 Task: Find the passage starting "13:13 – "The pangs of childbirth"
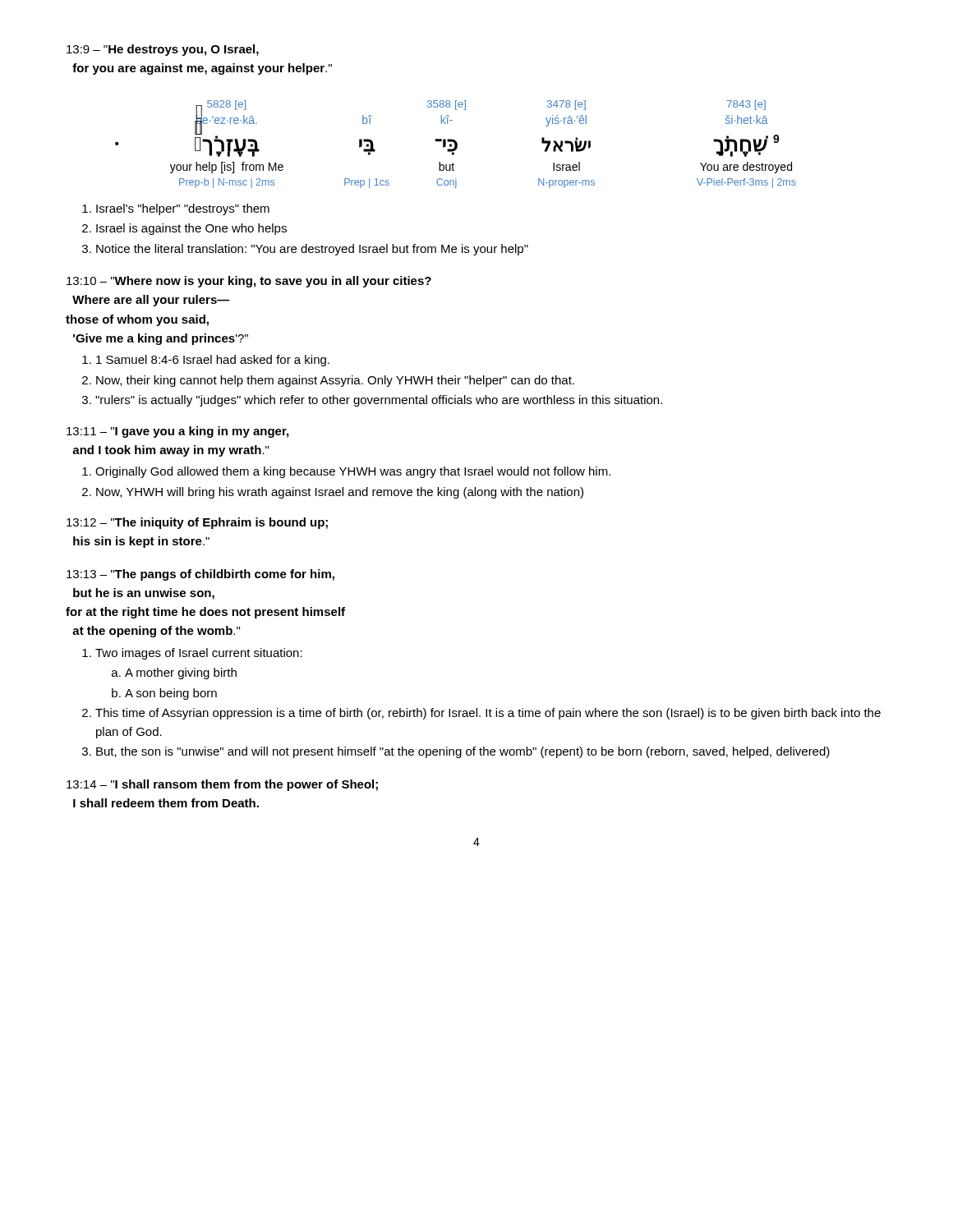click(205, 602)
